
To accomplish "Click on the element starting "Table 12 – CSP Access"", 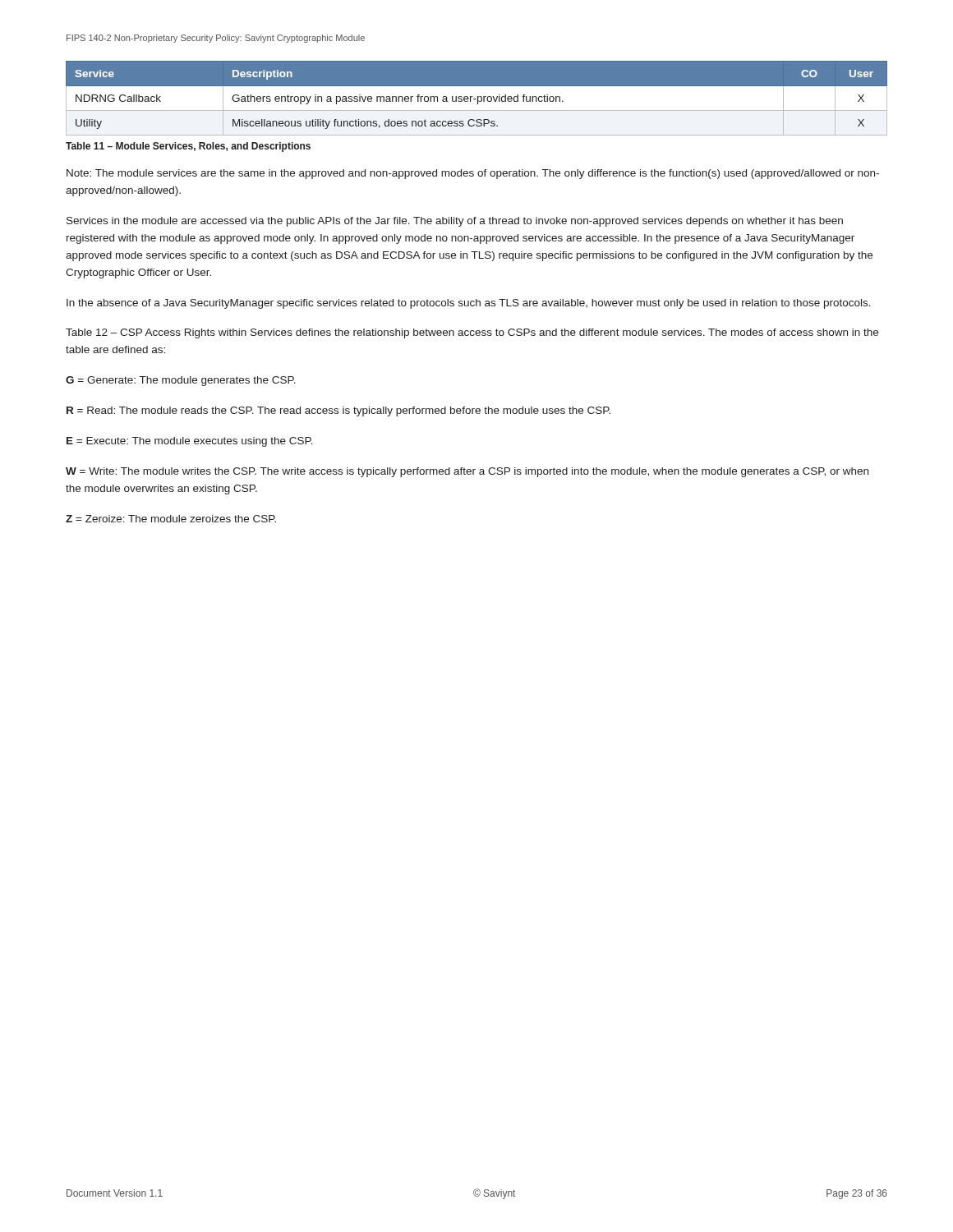I will (x=472, y=341).
